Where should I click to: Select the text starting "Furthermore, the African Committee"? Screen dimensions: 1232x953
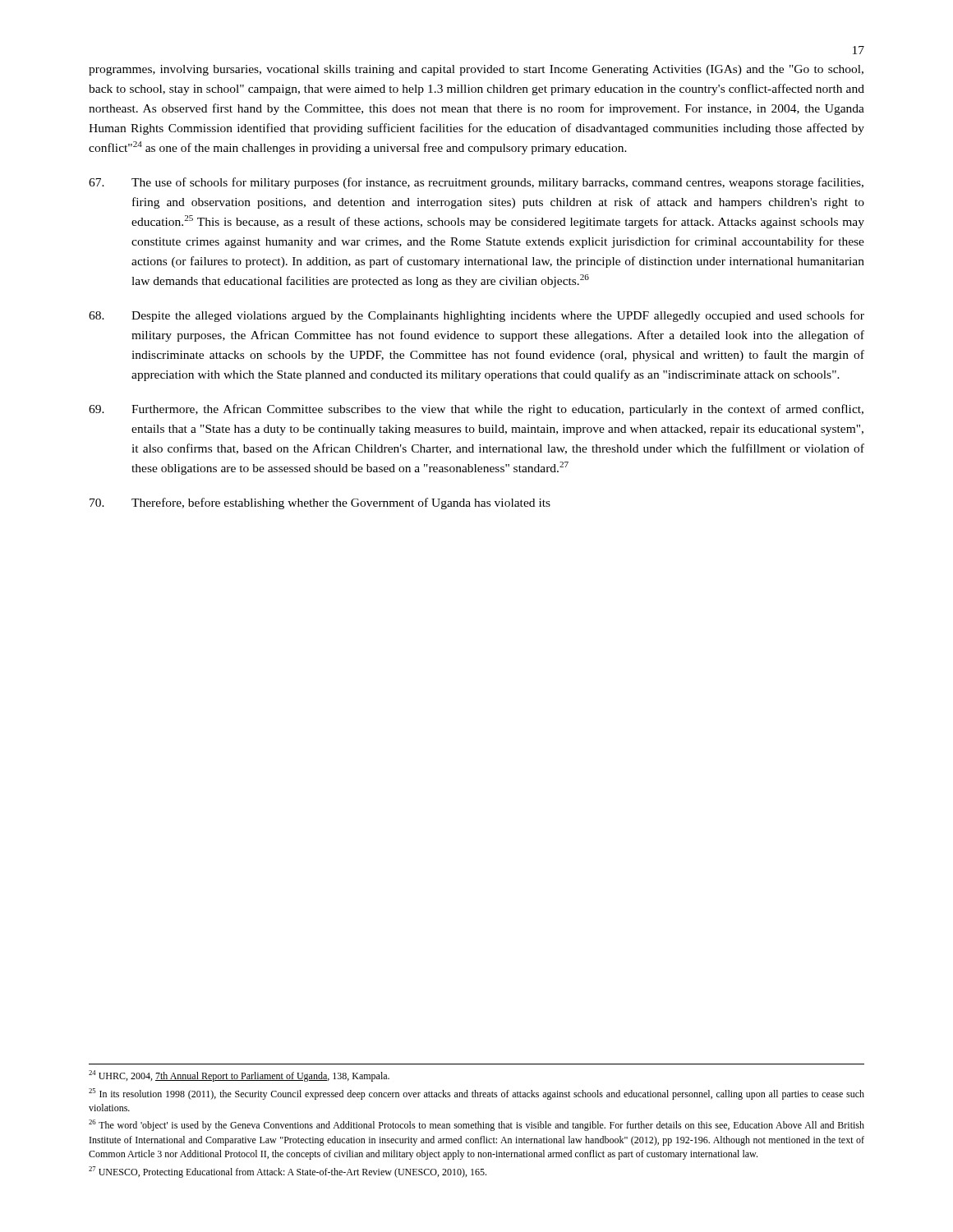476,439
